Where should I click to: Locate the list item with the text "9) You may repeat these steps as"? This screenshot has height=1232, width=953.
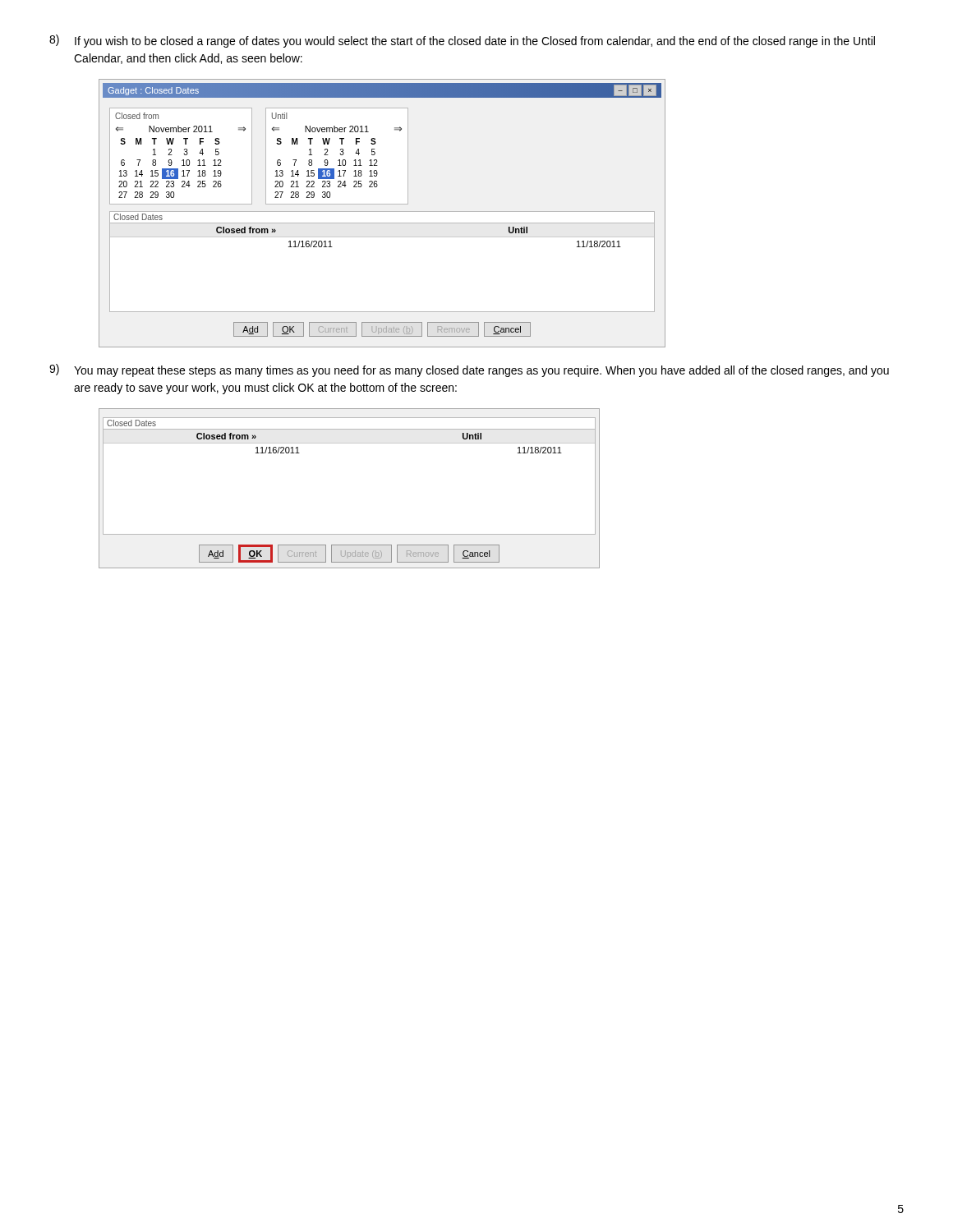[476, 379]
